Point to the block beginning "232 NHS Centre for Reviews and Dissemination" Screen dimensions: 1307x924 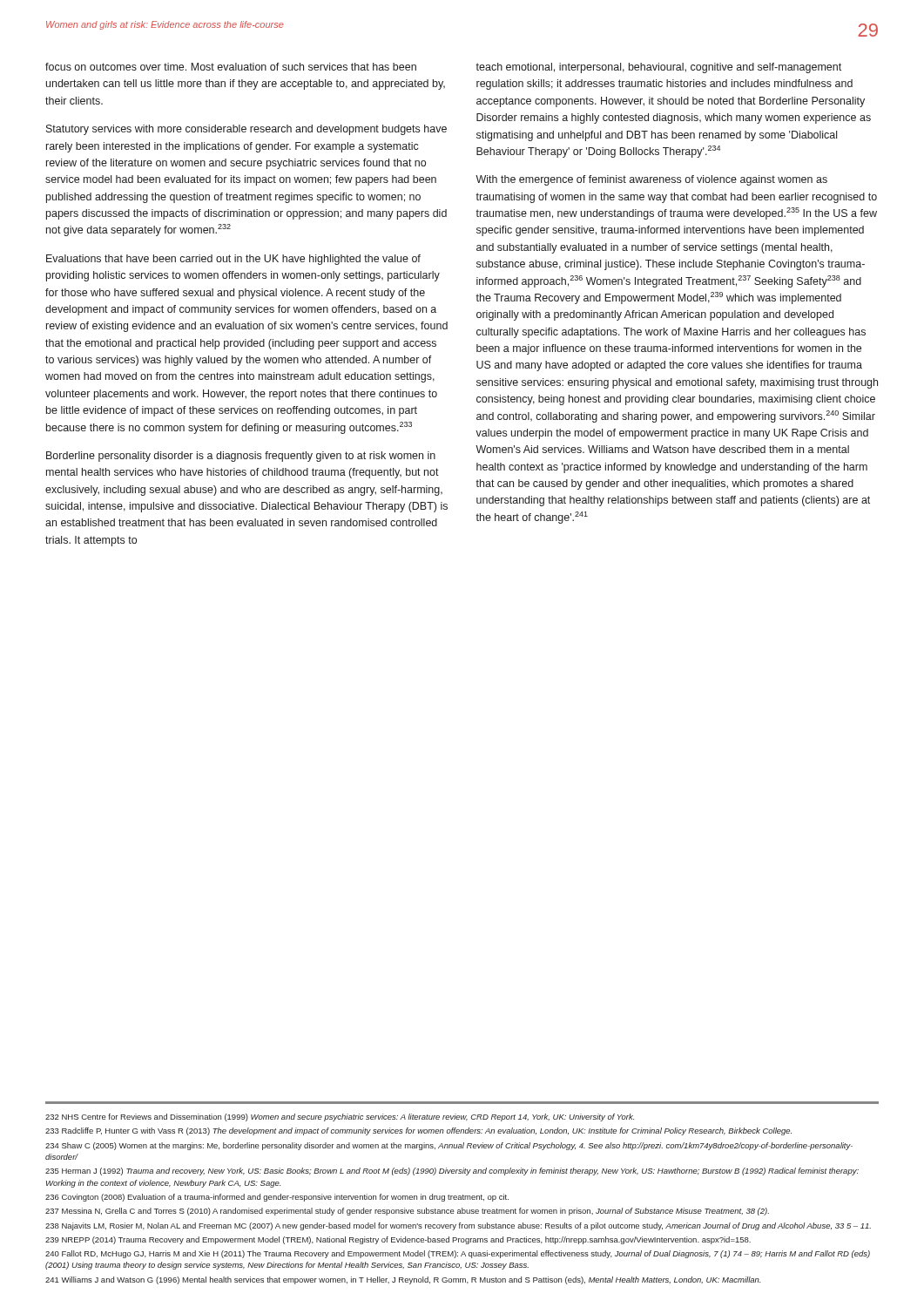(462, 1198)
